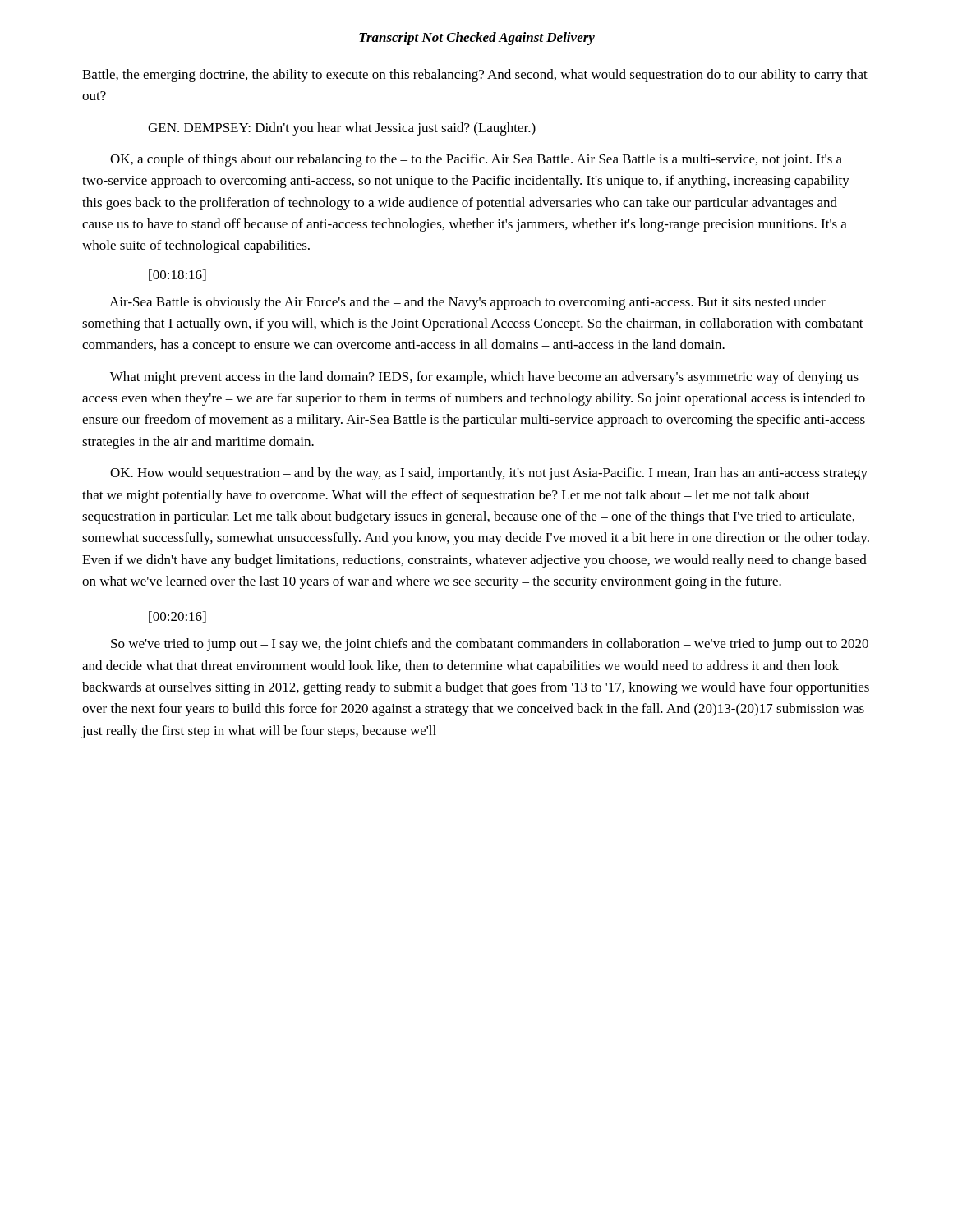Select the text starting "GEN. DEMPSEY: Didn't"
The image size is (953, 1232).
pos(342,127)
